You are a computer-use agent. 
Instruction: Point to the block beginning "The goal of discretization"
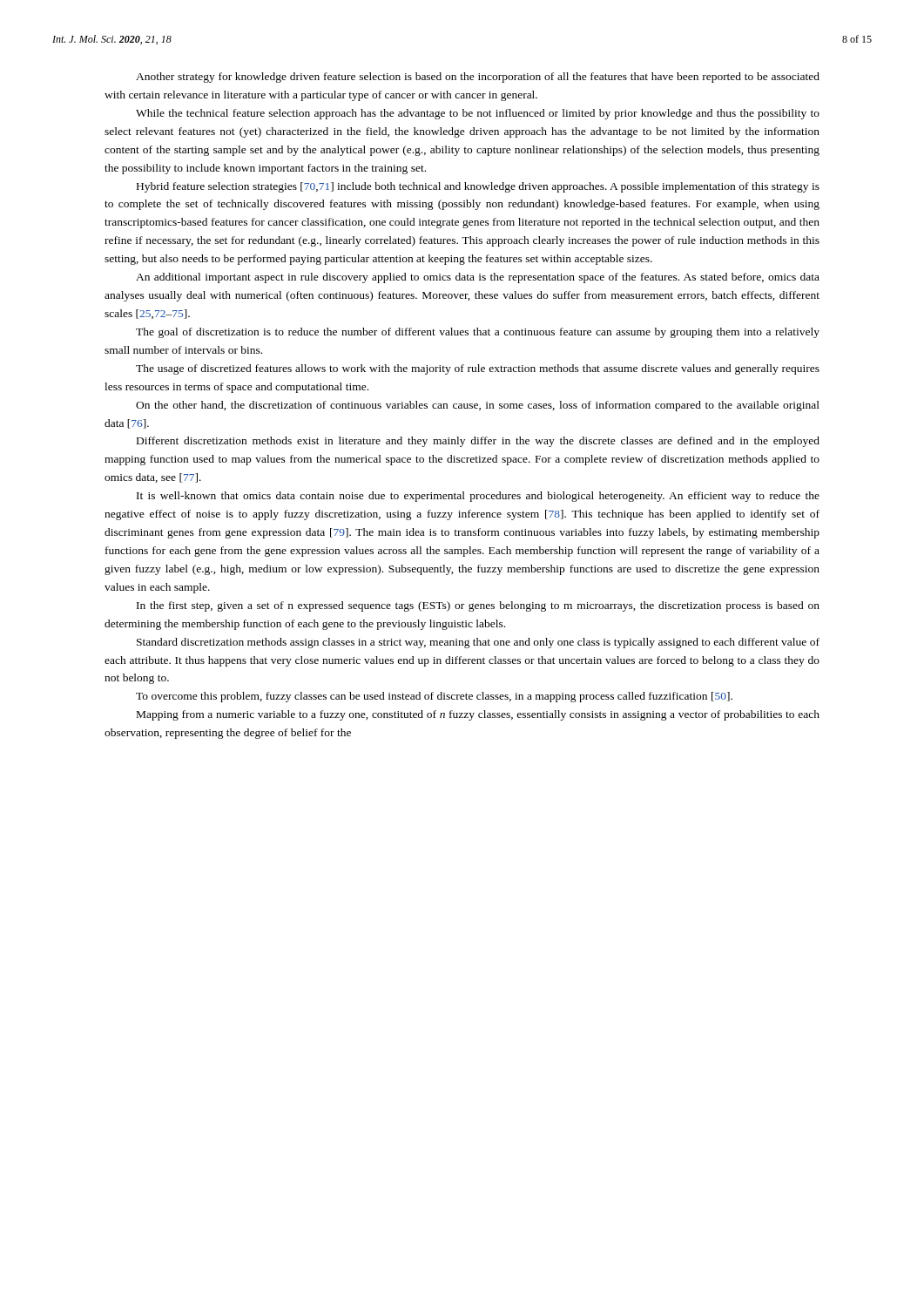tap(462, 341)
